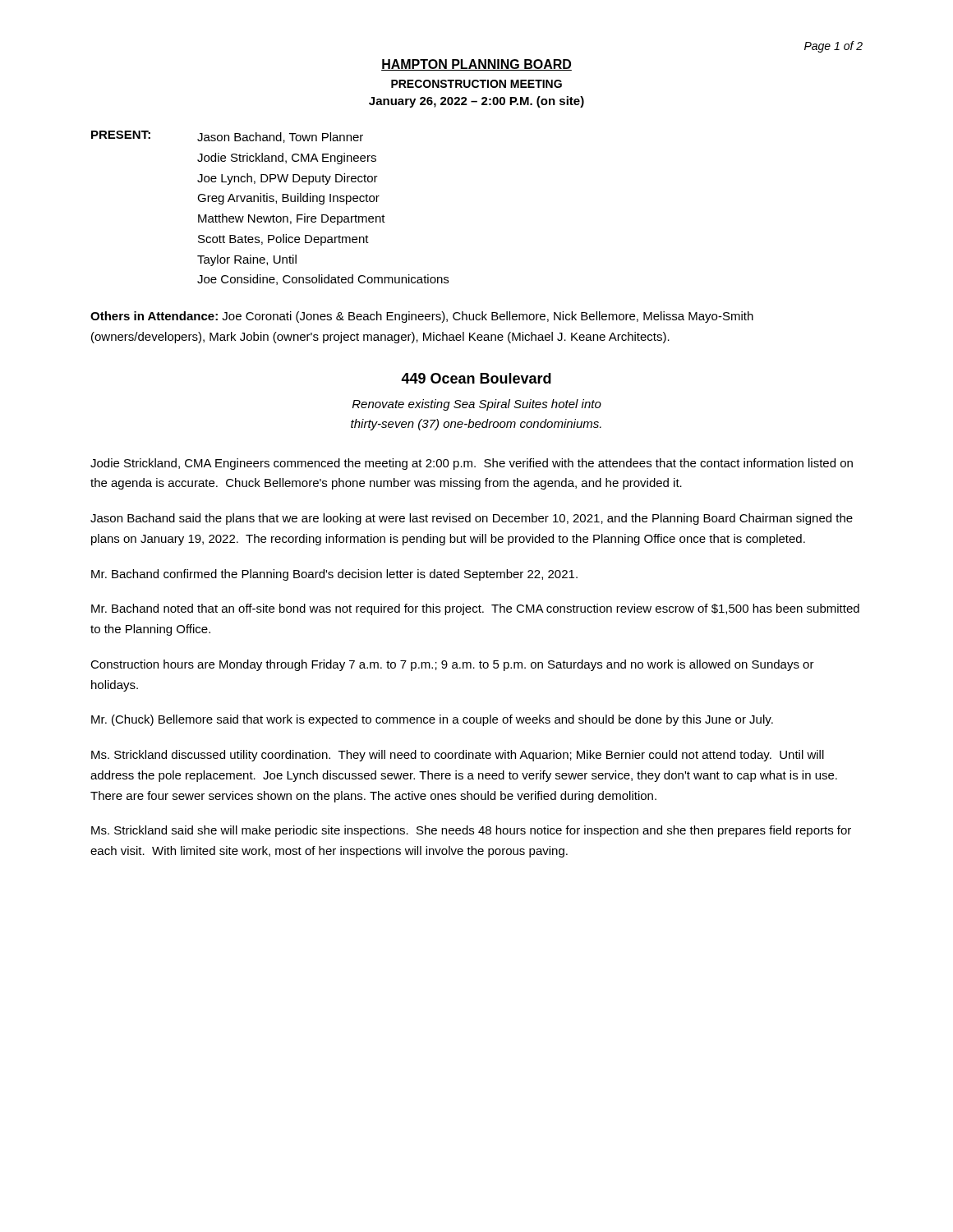953x1232 pixels.
Task: Find the text block starting "Ms. Strickland discussed utility coordination. They"
Action: (466, 775)
